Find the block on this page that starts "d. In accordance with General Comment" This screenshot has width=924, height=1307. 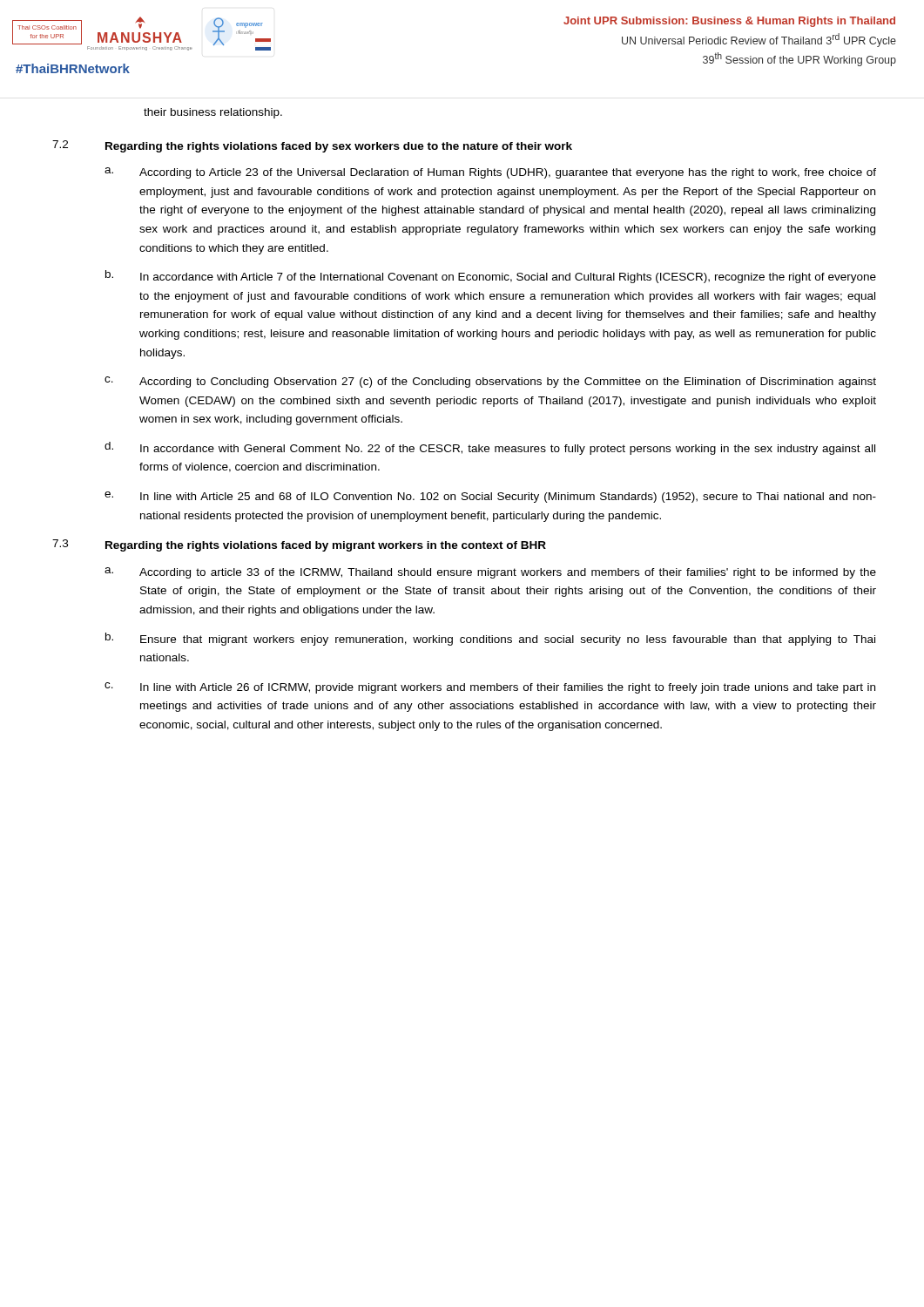490,458
